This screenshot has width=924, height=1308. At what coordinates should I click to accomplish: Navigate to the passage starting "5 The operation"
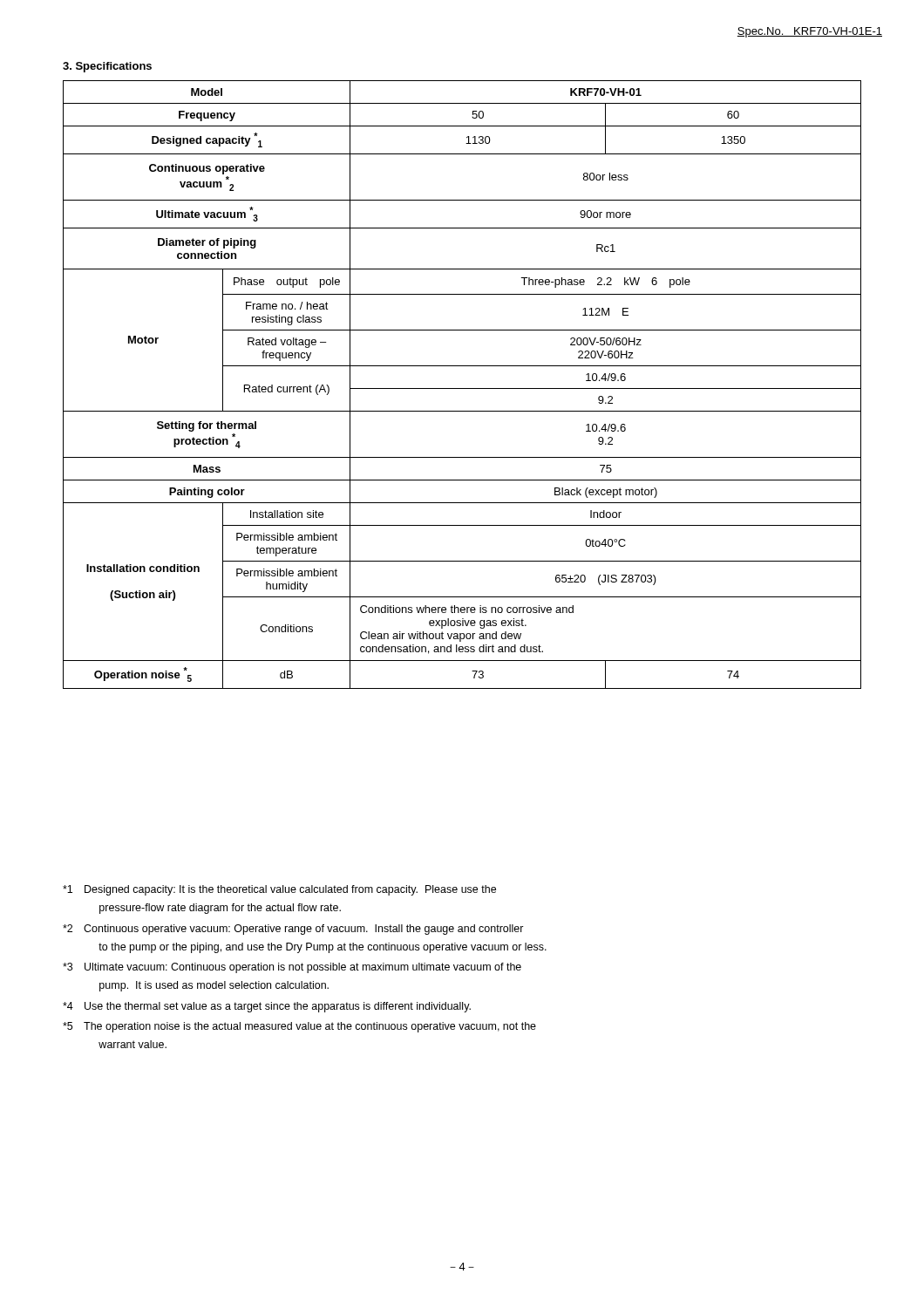tap(462, 1036)
